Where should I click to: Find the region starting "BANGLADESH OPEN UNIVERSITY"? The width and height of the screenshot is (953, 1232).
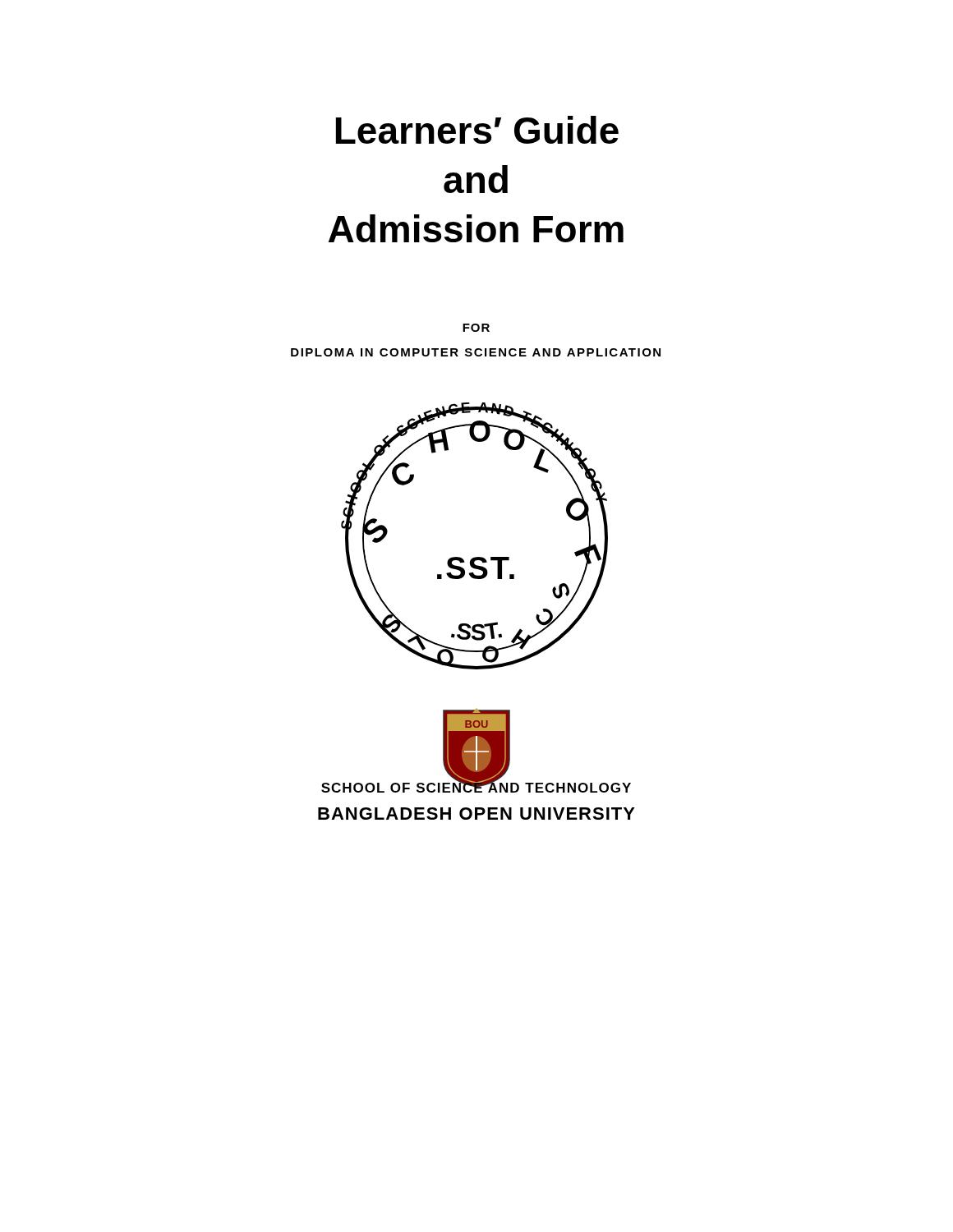click(476, 814)
